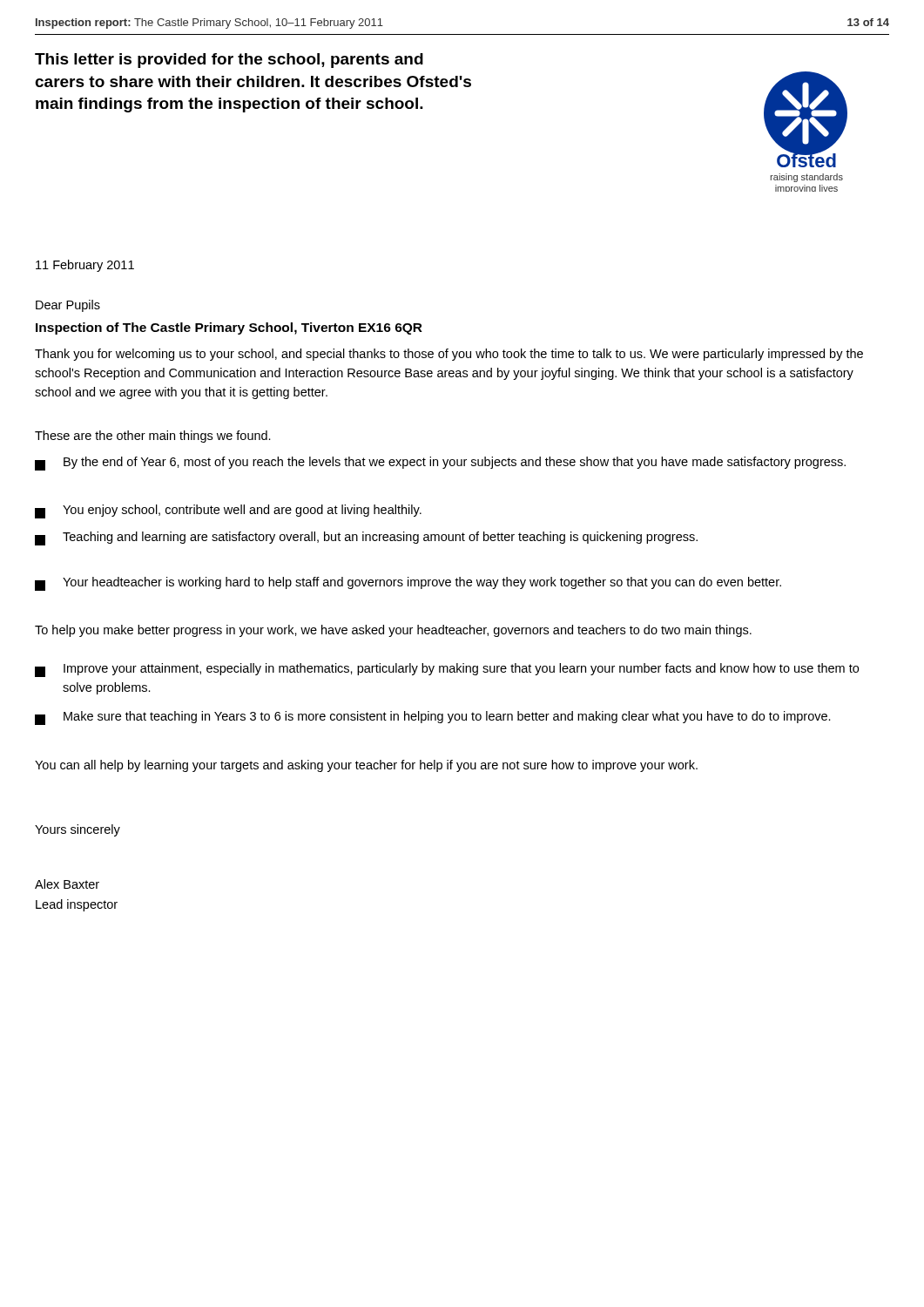Point to the element starting "Teaching and learning are satisfactory"
Image resolution: width=924 pixels, height=1307 pixels.
(x=367, y=540)
